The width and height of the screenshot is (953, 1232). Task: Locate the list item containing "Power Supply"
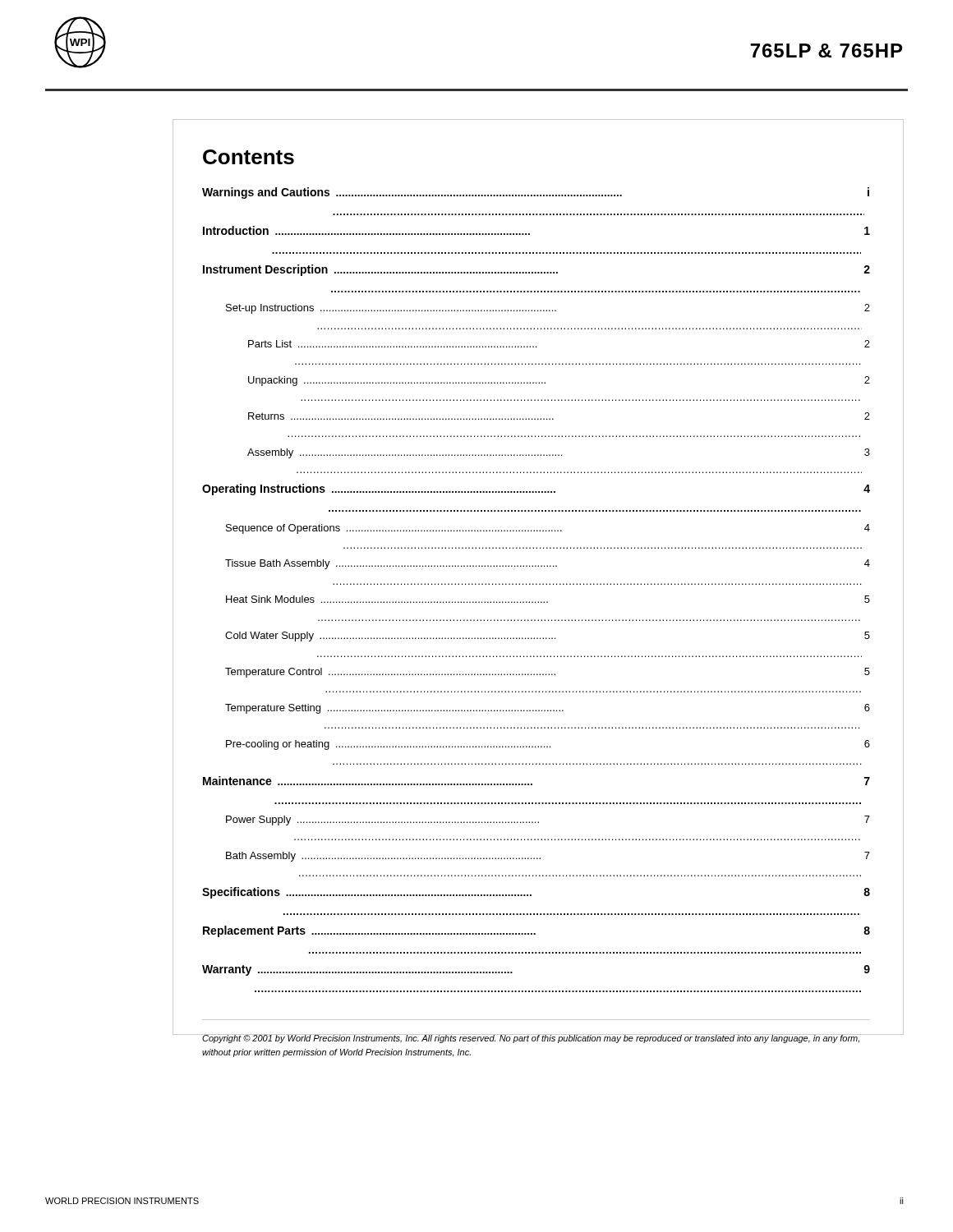click(548, 828)
